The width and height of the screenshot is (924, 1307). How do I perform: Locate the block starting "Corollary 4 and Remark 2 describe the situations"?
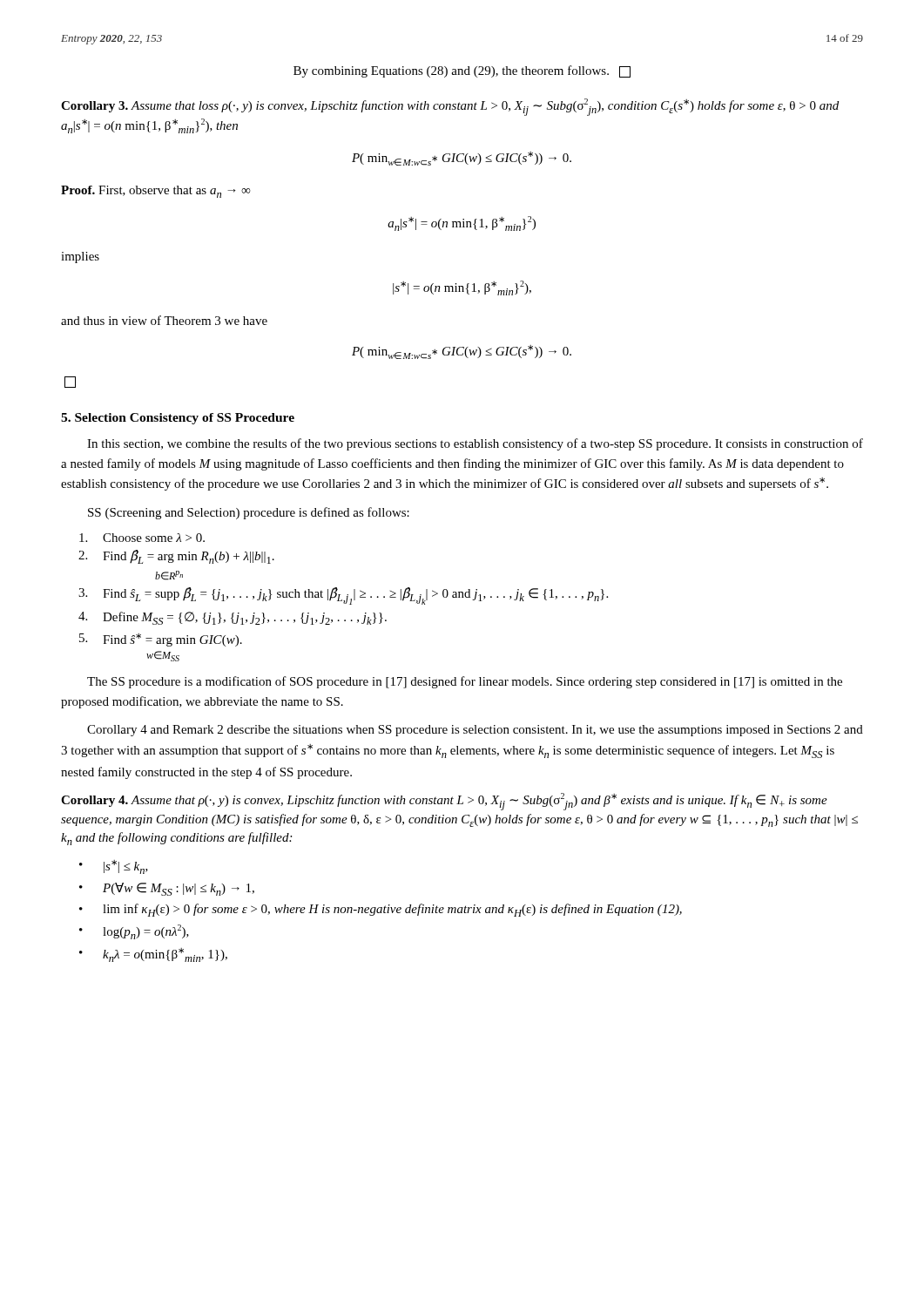462,751
